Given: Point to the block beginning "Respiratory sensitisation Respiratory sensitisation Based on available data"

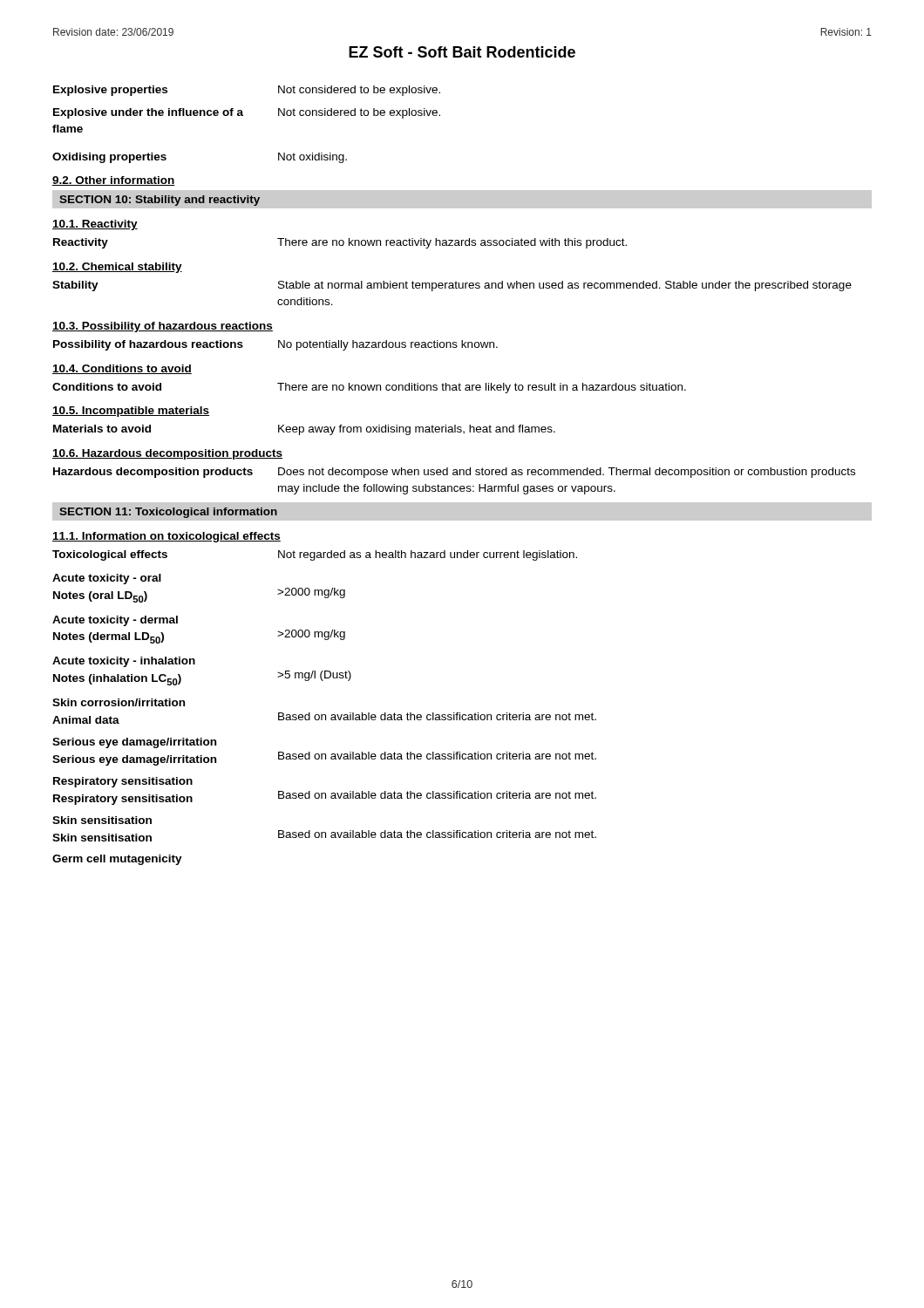Looking at the screenshot, I should pyautogui.click(x=462, y=790).
